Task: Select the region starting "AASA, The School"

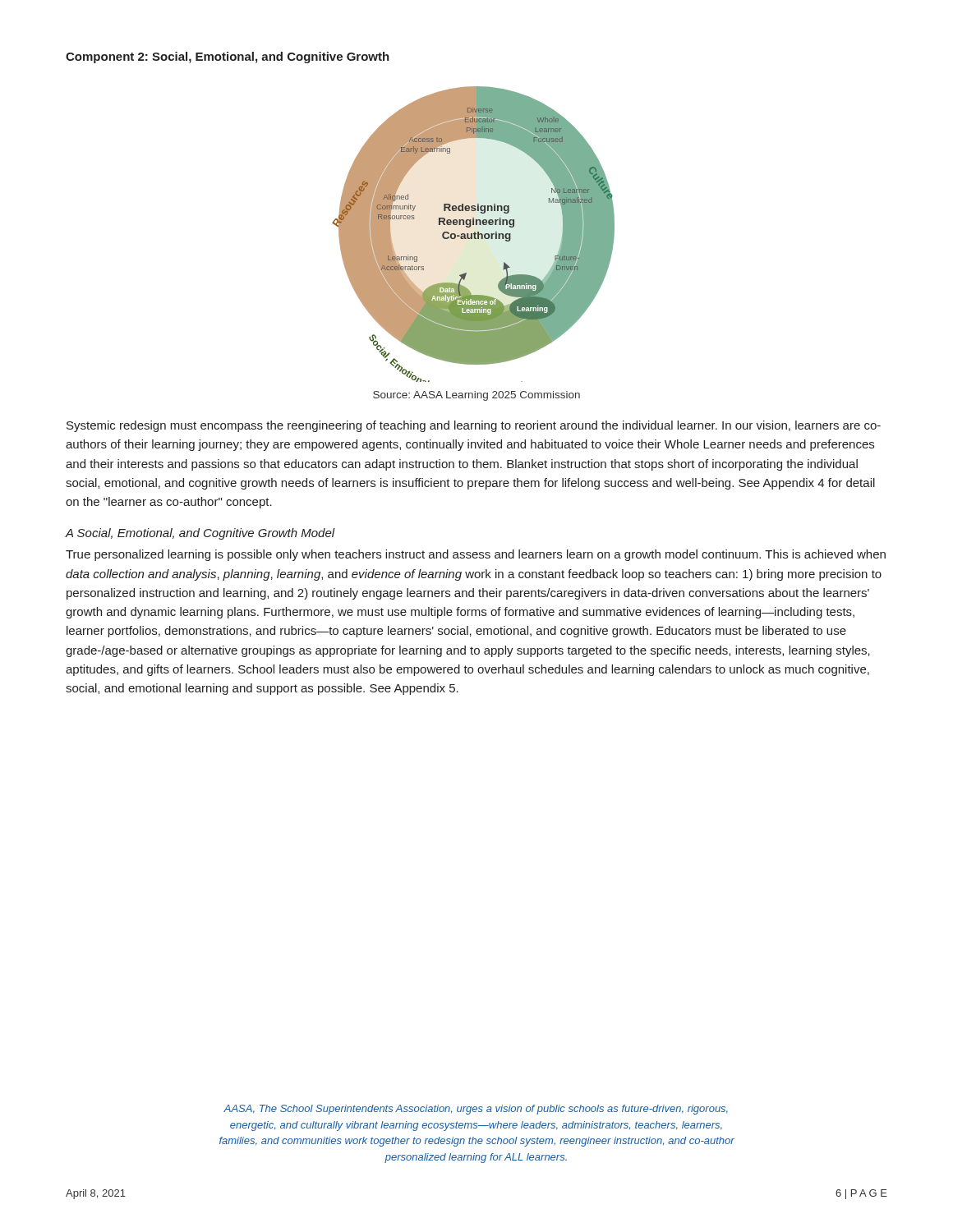Action: (x=476, y=1132)
